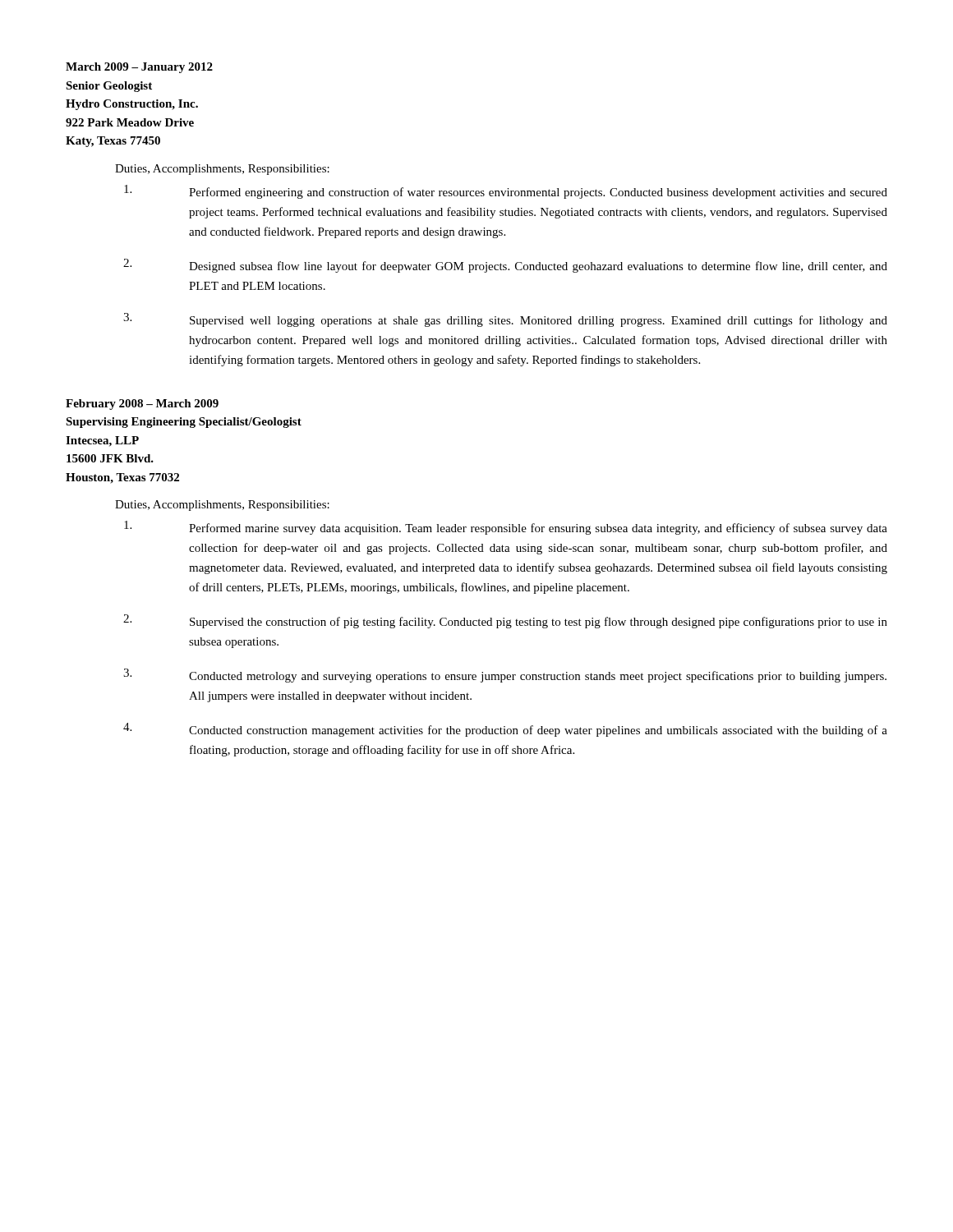Point to the block beginning "3. Supervised well logging operations at shale gas"
The height and width of the screenshot is (1232, 953).
[x=501, y=340]
